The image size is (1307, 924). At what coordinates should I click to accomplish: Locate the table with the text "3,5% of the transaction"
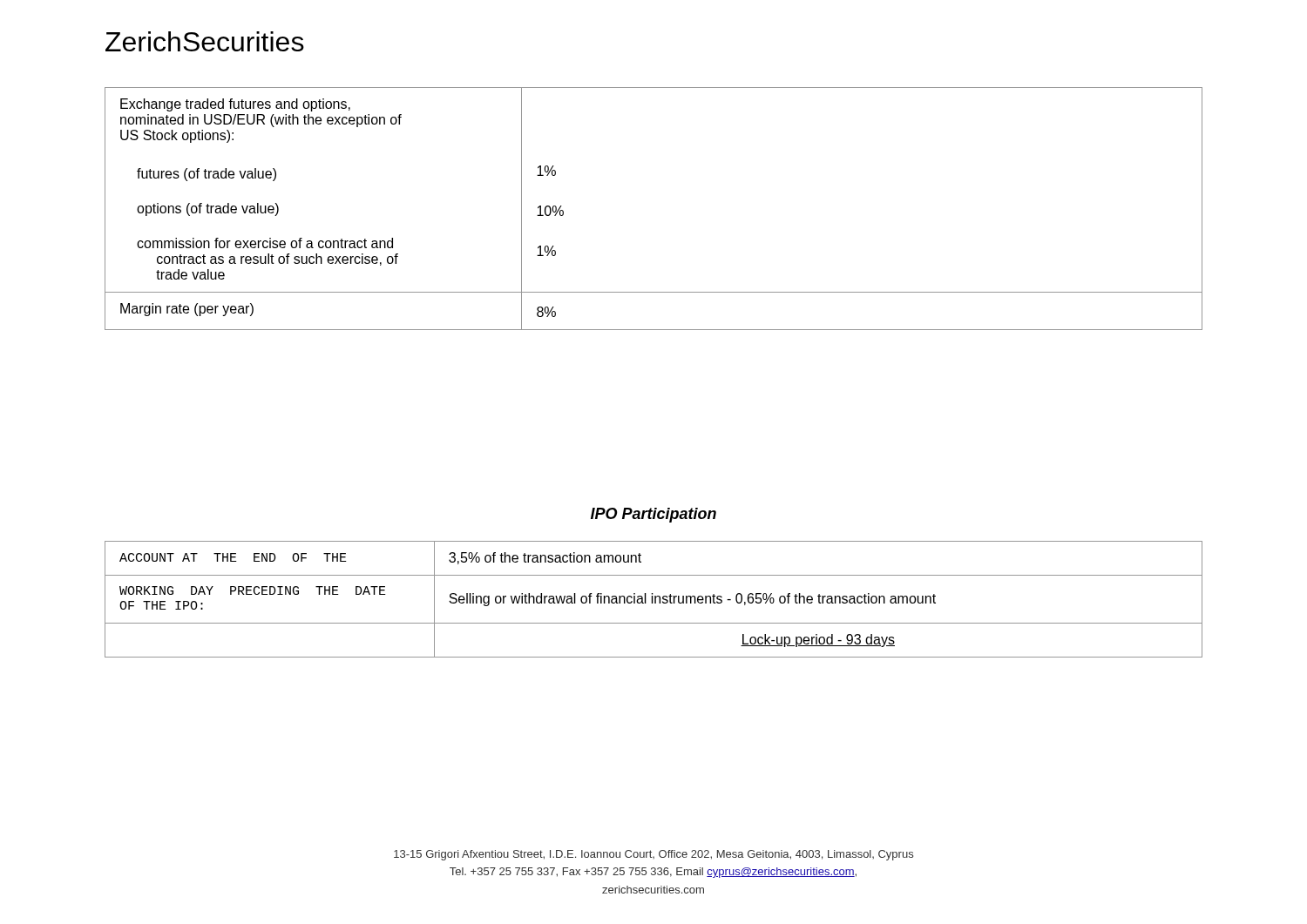(x=654, y=599)
